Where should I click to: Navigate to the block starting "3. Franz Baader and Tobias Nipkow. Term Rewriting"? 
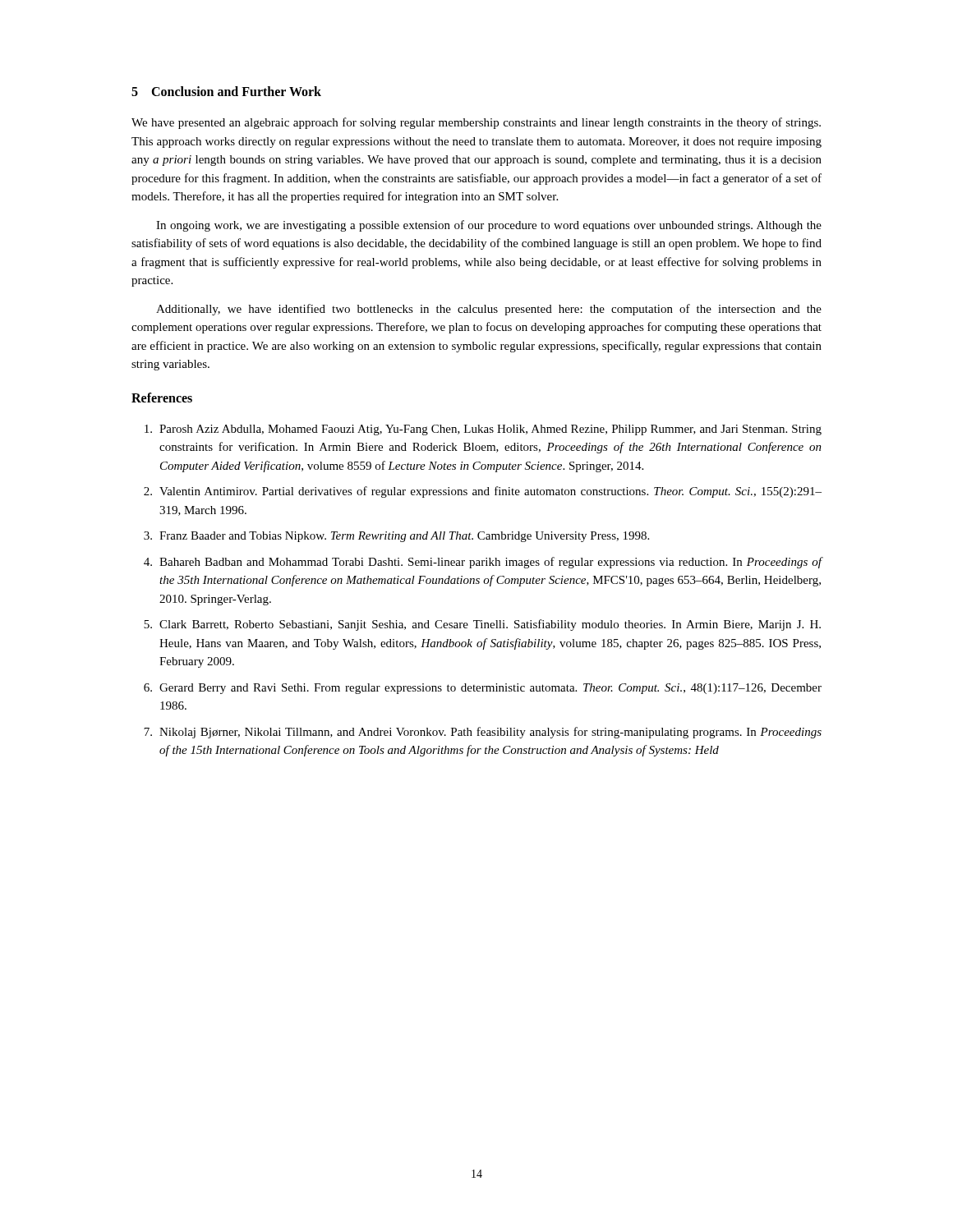point(476,536)
